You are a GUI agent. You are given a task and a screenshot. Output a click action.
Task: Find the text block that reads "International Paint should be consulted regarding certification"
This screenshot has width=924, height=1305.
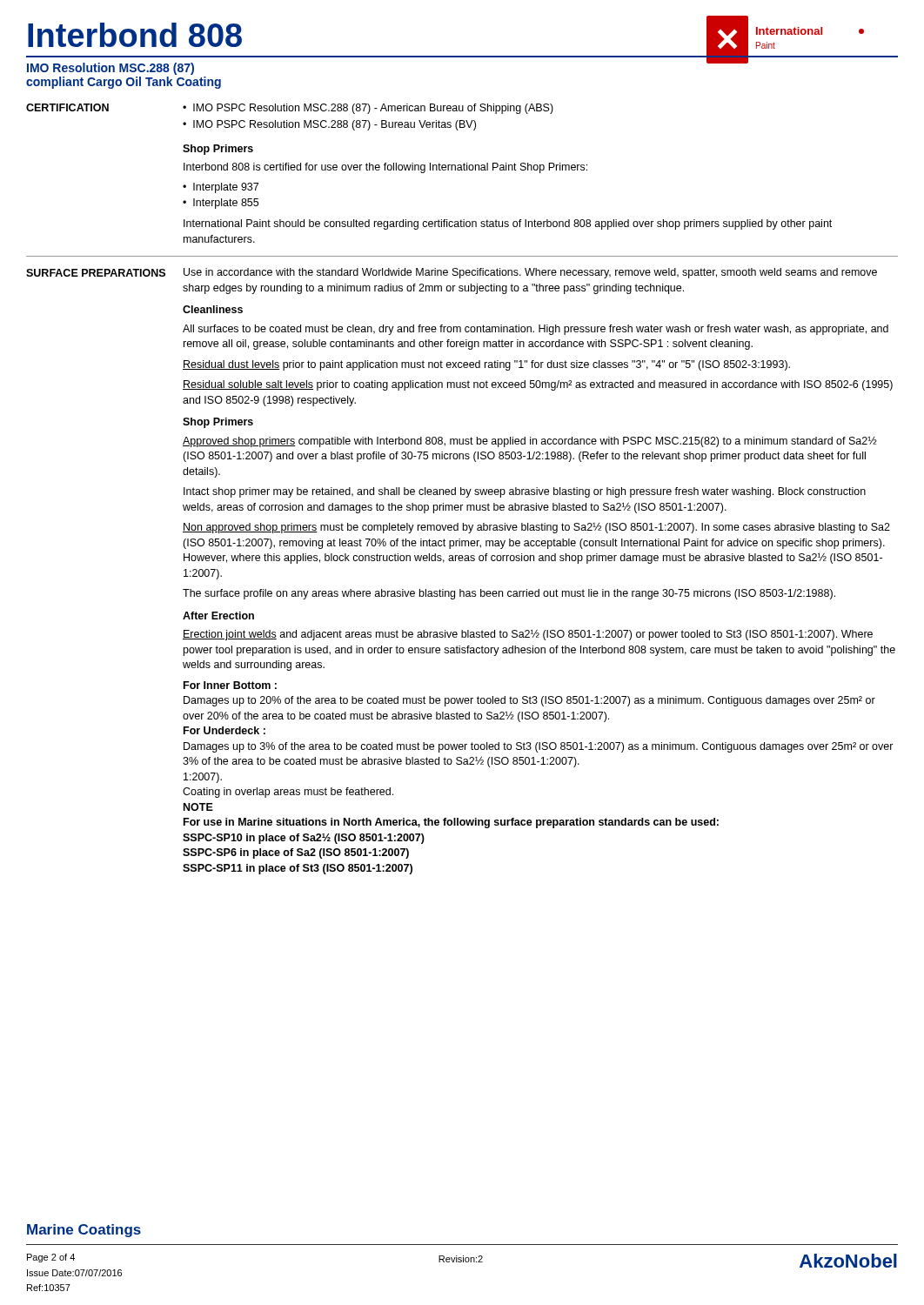click(x=507, y=231)
